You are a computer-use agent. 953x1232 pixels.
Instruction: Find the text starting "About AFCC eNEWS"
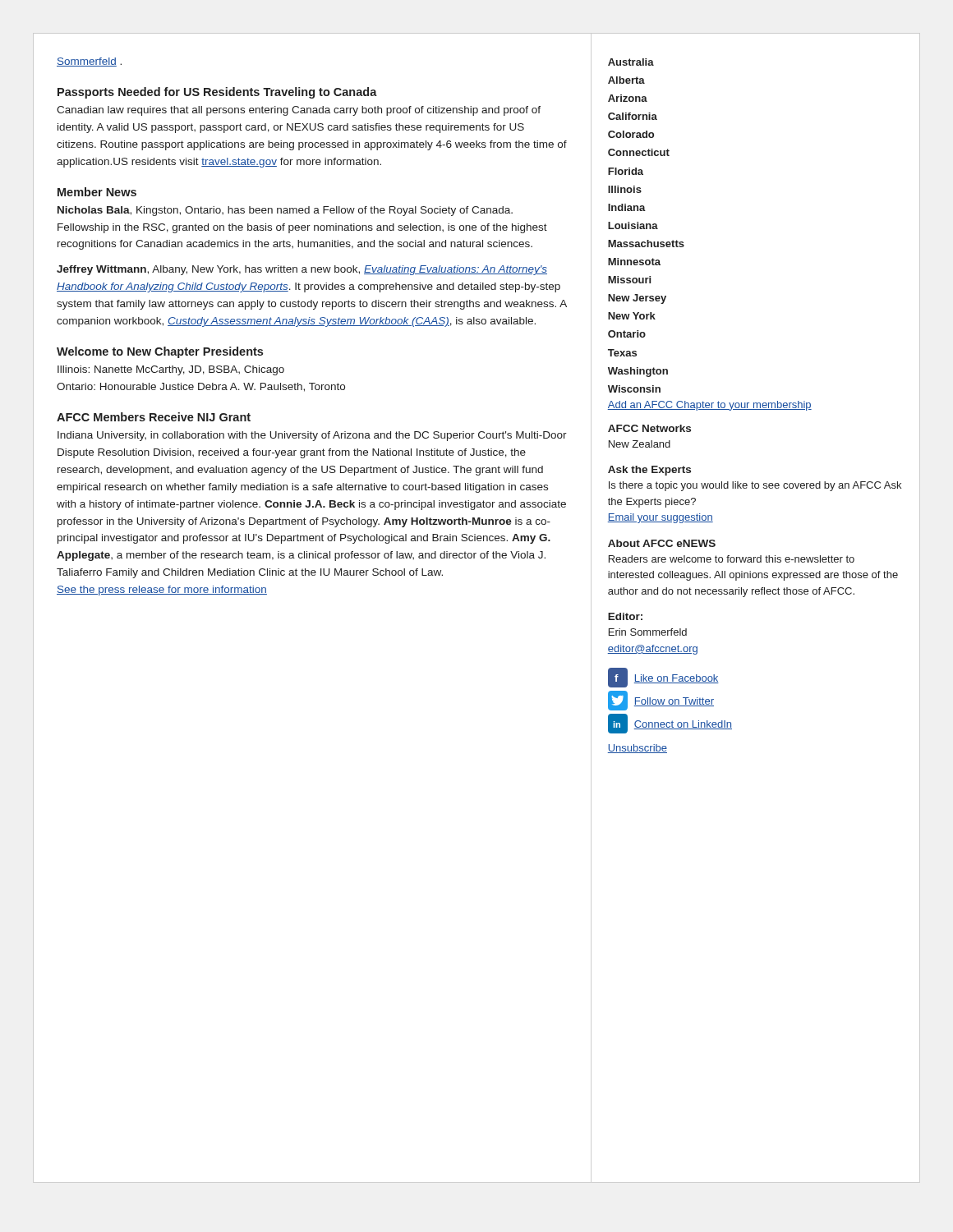[x=662, y=543]
